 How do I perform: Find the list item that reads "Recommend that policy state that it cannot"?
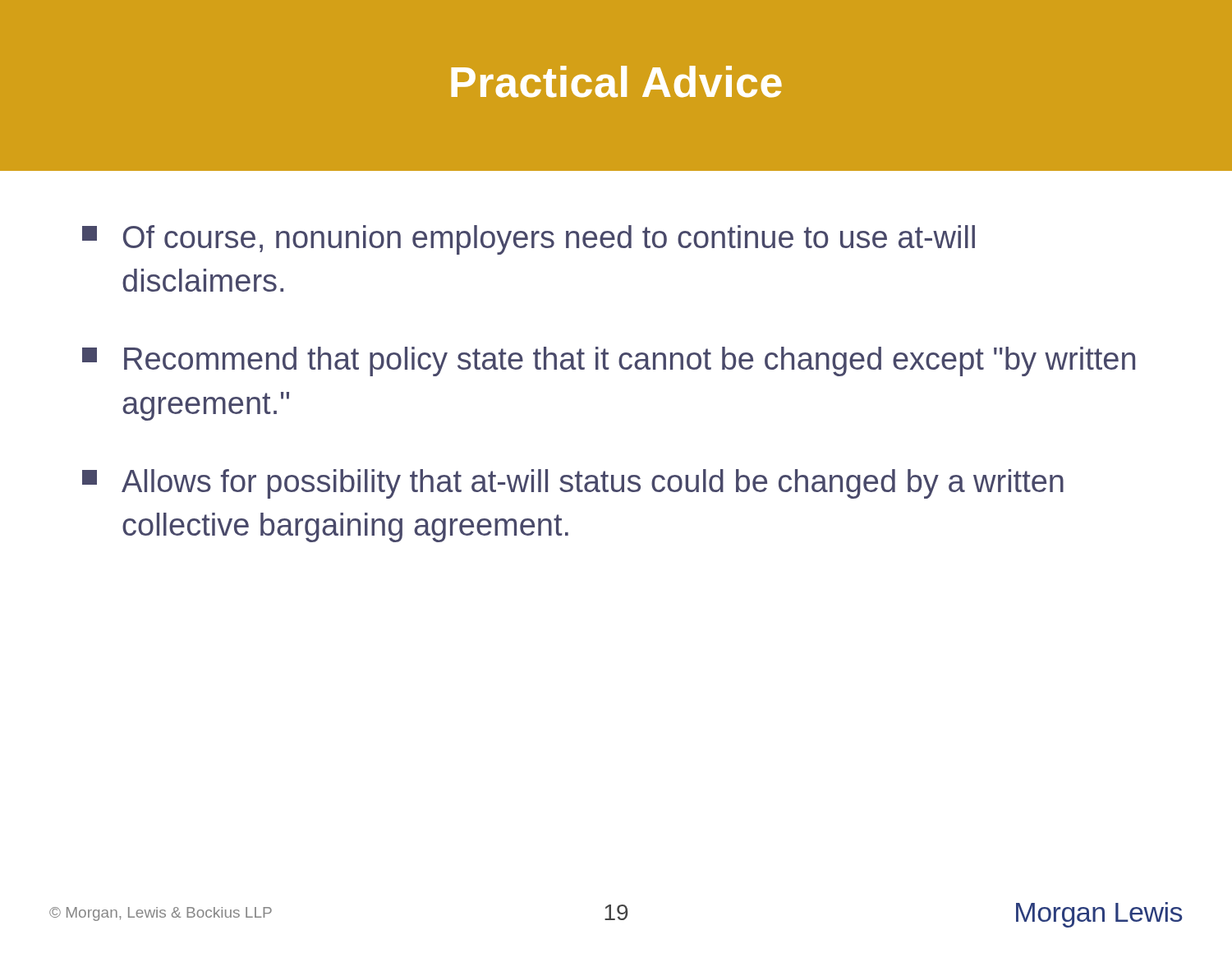[616, 382]
